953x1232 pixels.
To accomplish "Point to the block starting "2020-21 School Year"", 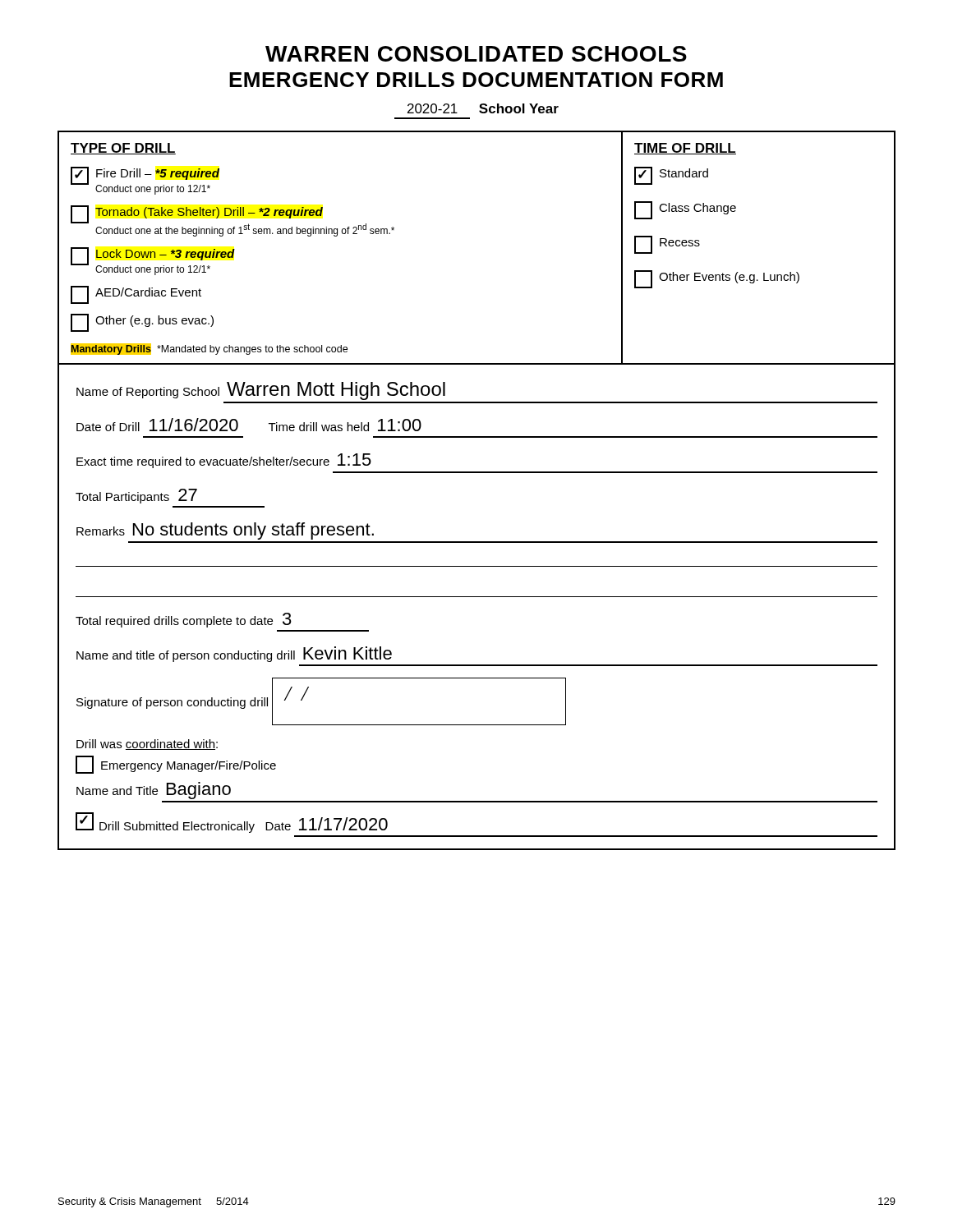I will point(476,110).
